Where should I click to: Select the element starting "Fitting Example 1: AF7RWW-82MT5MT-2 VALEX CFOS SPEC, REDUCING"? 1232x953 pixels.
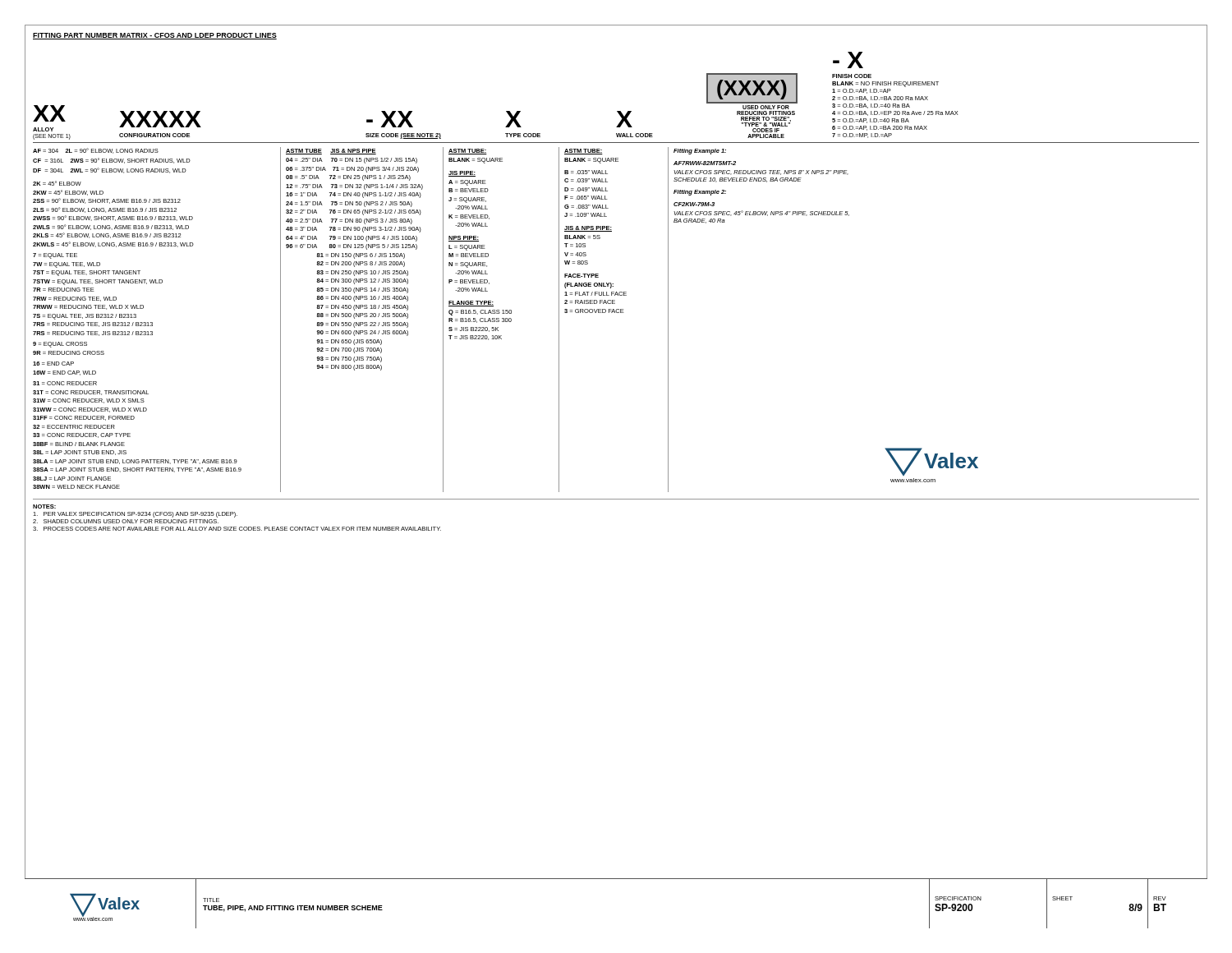(x=700, y=152)
